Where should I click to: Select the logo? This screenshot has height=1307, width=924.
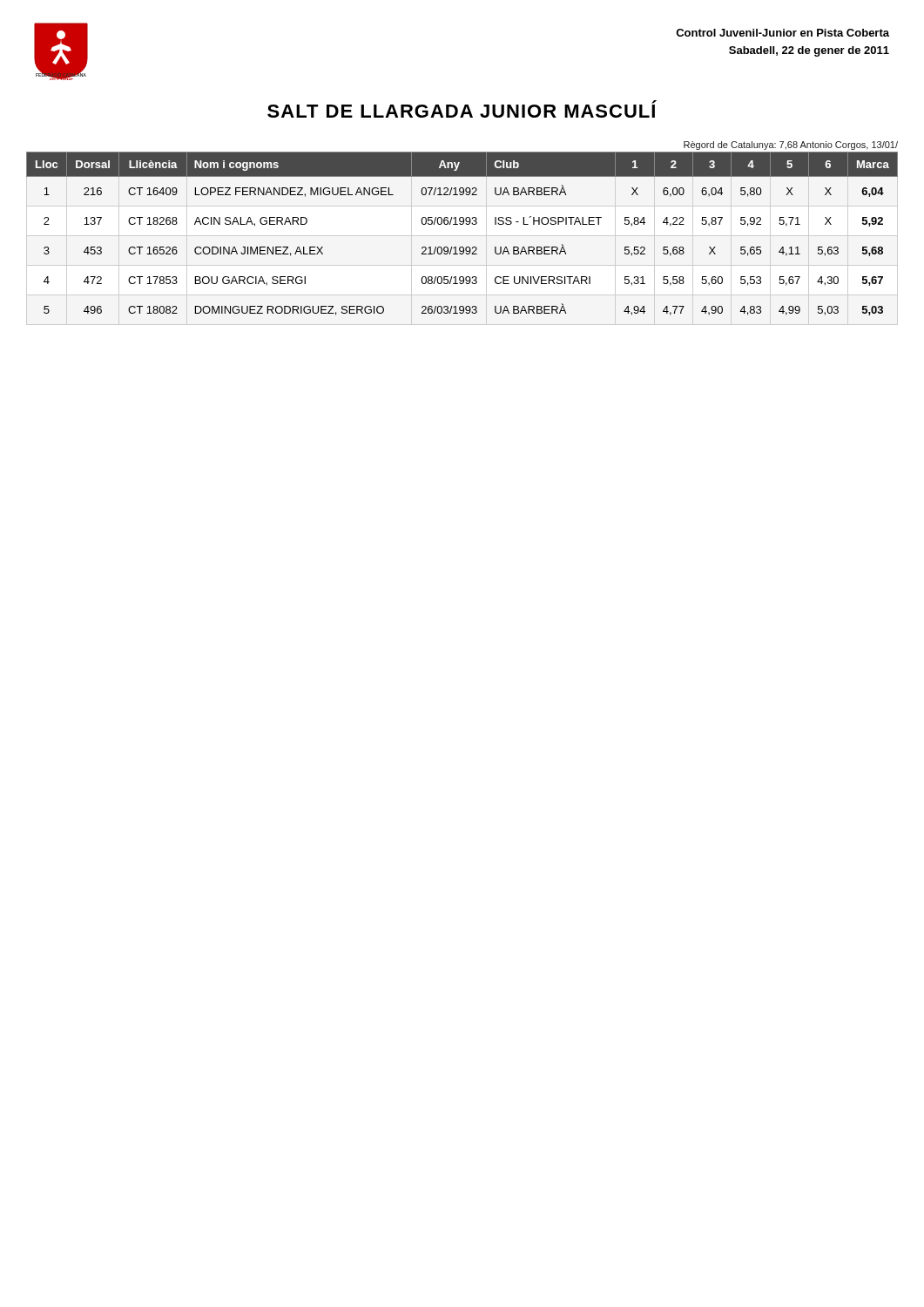click(x=61, y=50)
